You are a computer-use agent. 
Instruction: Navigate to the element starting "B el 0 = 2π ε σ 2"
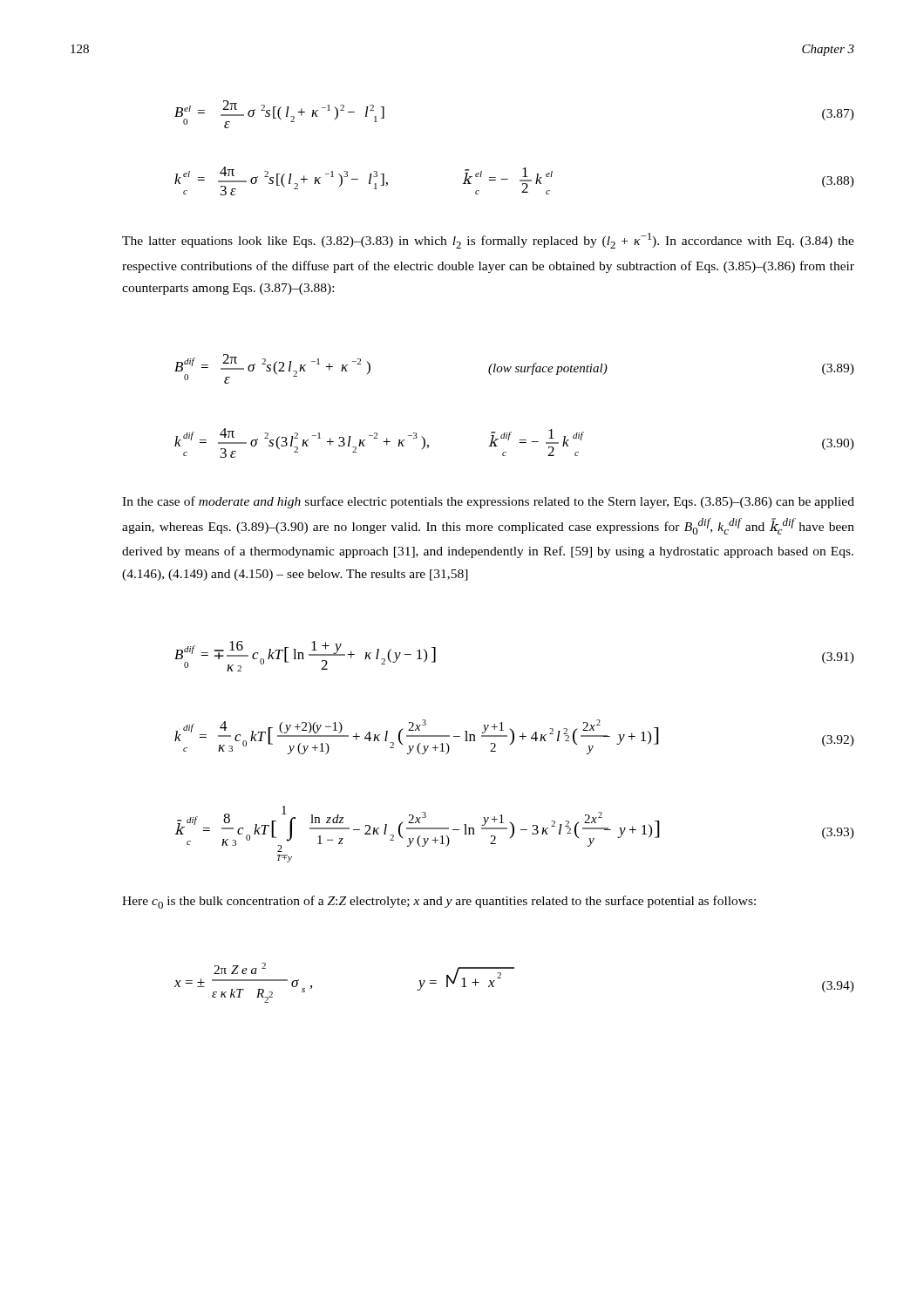(279, 114)
